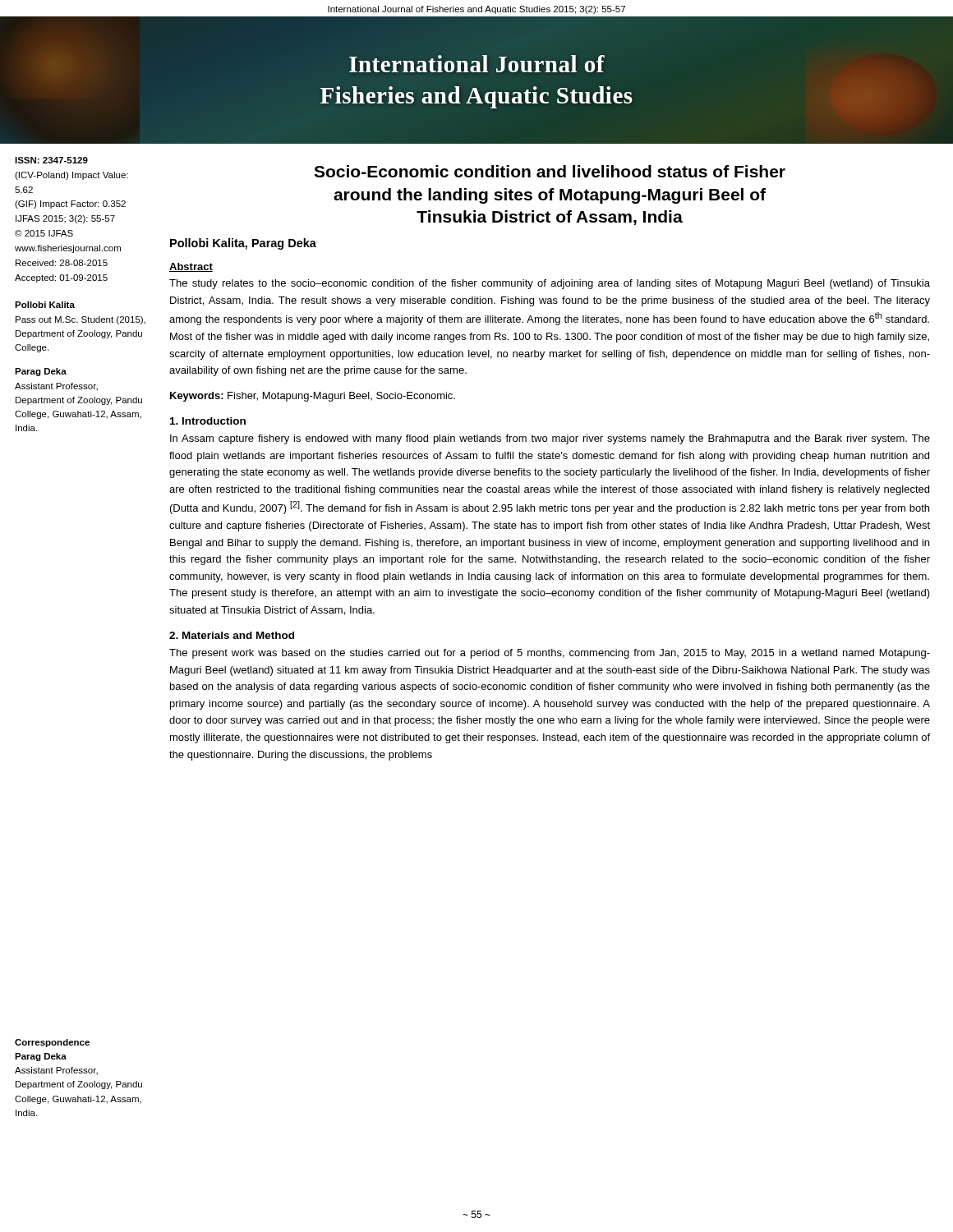The width and height of the screenshot is (953, 1232).
Task: Find the section header with the text "2. Materials and"
Action: 232,636
